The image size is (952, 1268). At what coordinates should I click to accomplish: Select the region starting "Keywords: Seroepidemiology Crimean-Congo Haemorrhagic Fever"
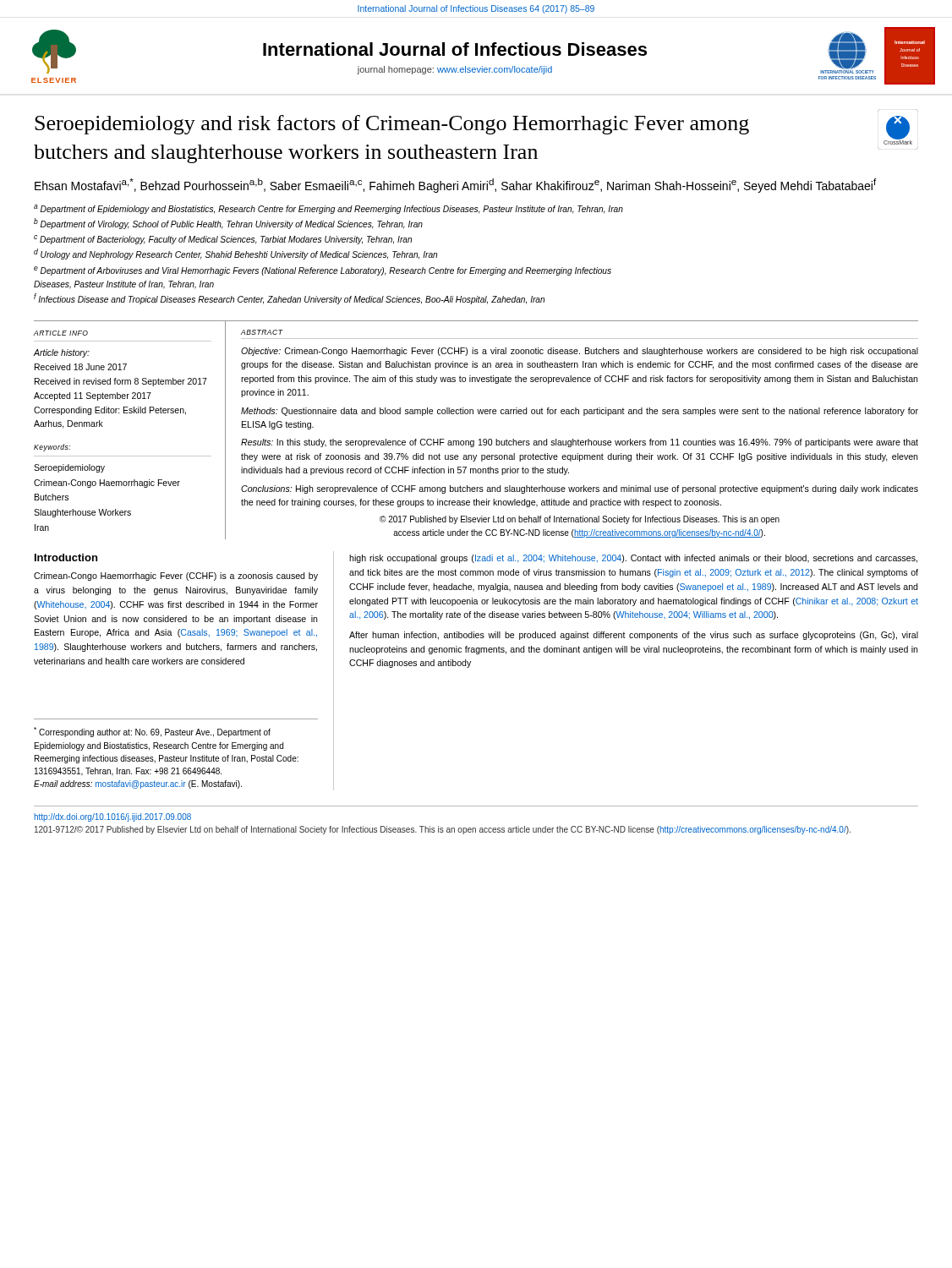(x=123, y=487)
